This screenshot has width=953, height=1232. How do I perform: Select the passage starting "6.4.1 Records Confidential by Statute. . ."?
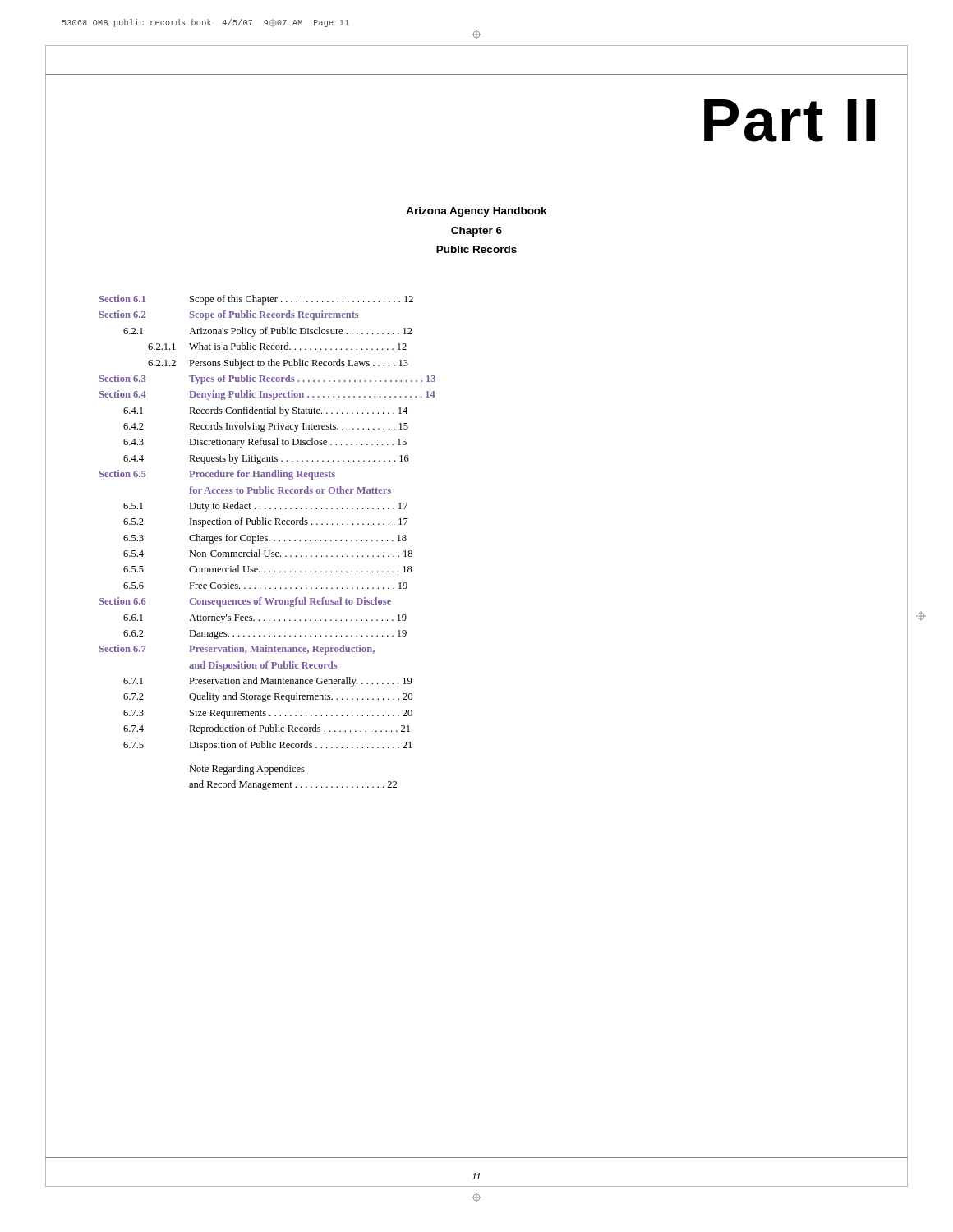coord(265,411)
